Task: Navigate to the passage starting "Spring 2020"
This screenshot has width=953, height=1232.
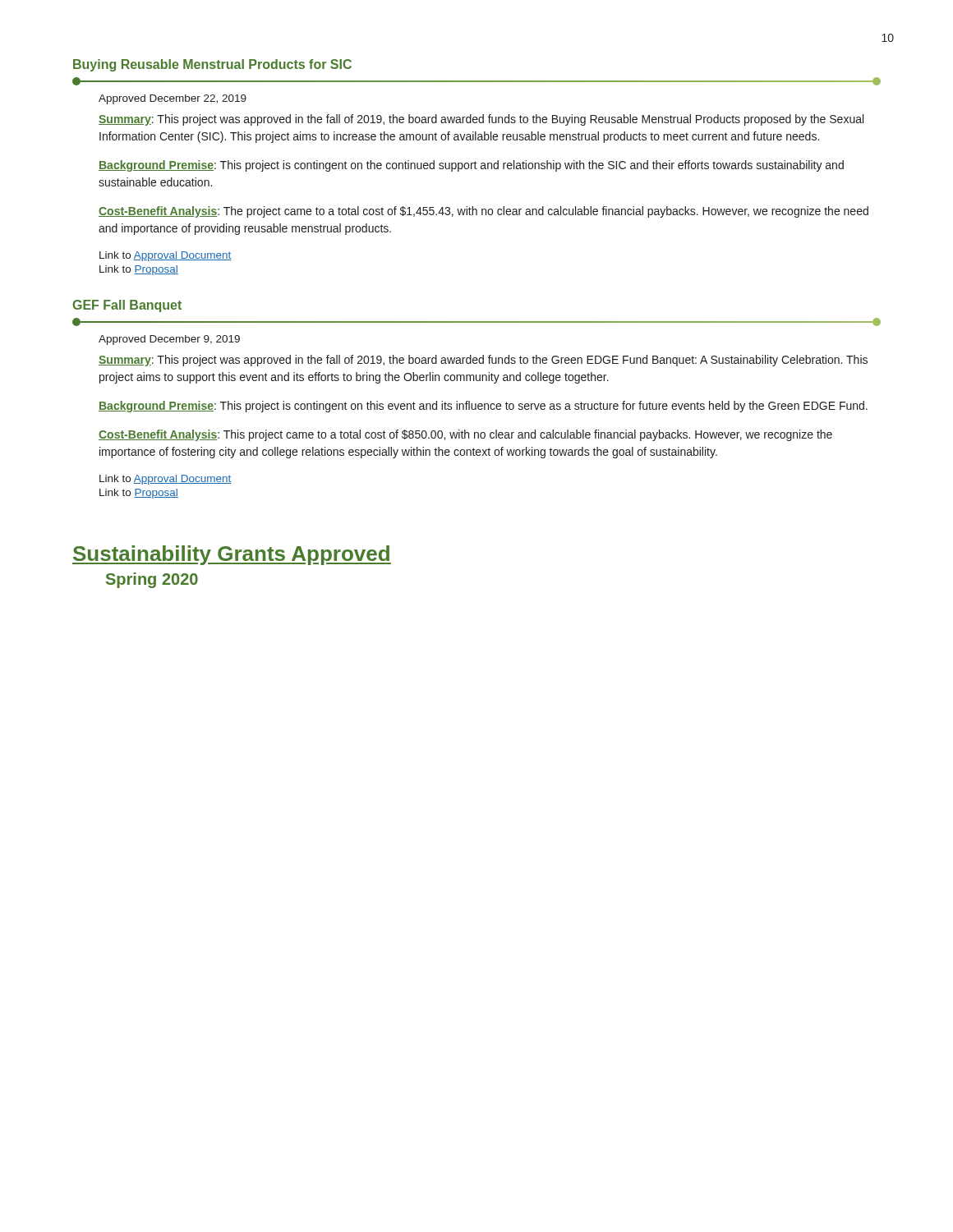Action: click(152, 579)
